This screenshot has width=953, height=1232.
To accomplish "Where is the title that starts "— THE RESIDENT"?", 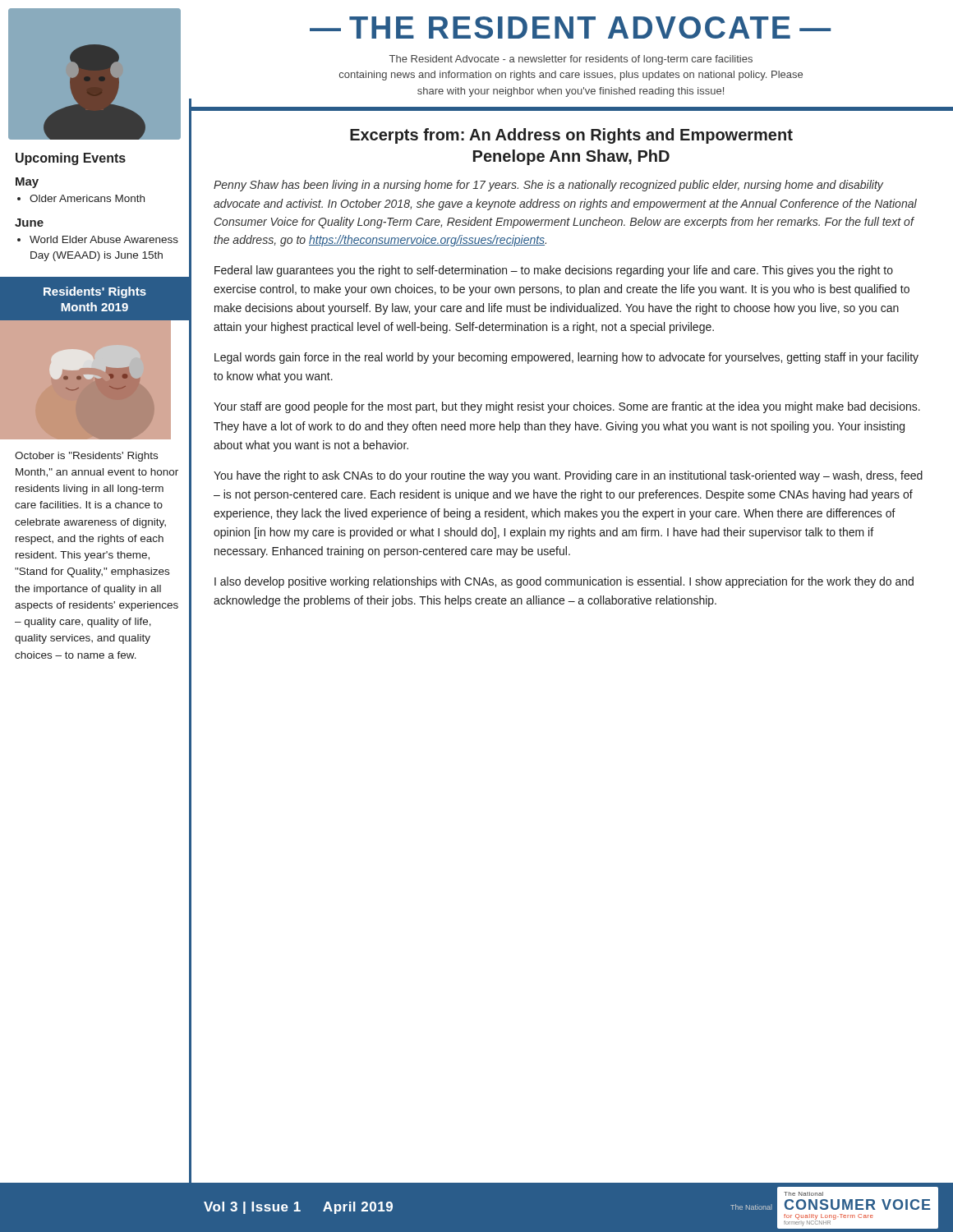I will (571, 29).
